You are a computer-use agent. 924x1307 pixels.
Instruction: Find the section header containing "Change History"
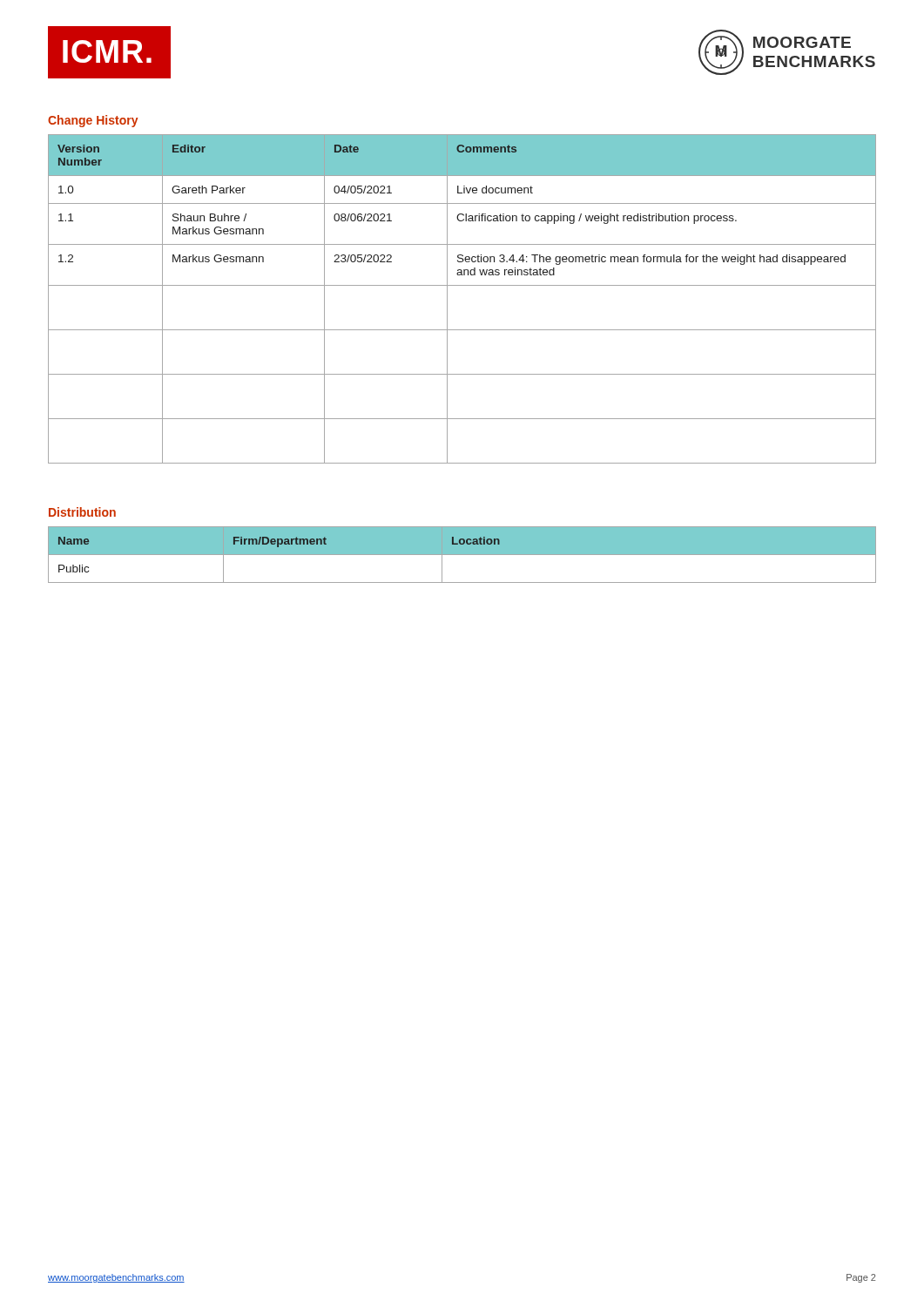click(93, 120)
